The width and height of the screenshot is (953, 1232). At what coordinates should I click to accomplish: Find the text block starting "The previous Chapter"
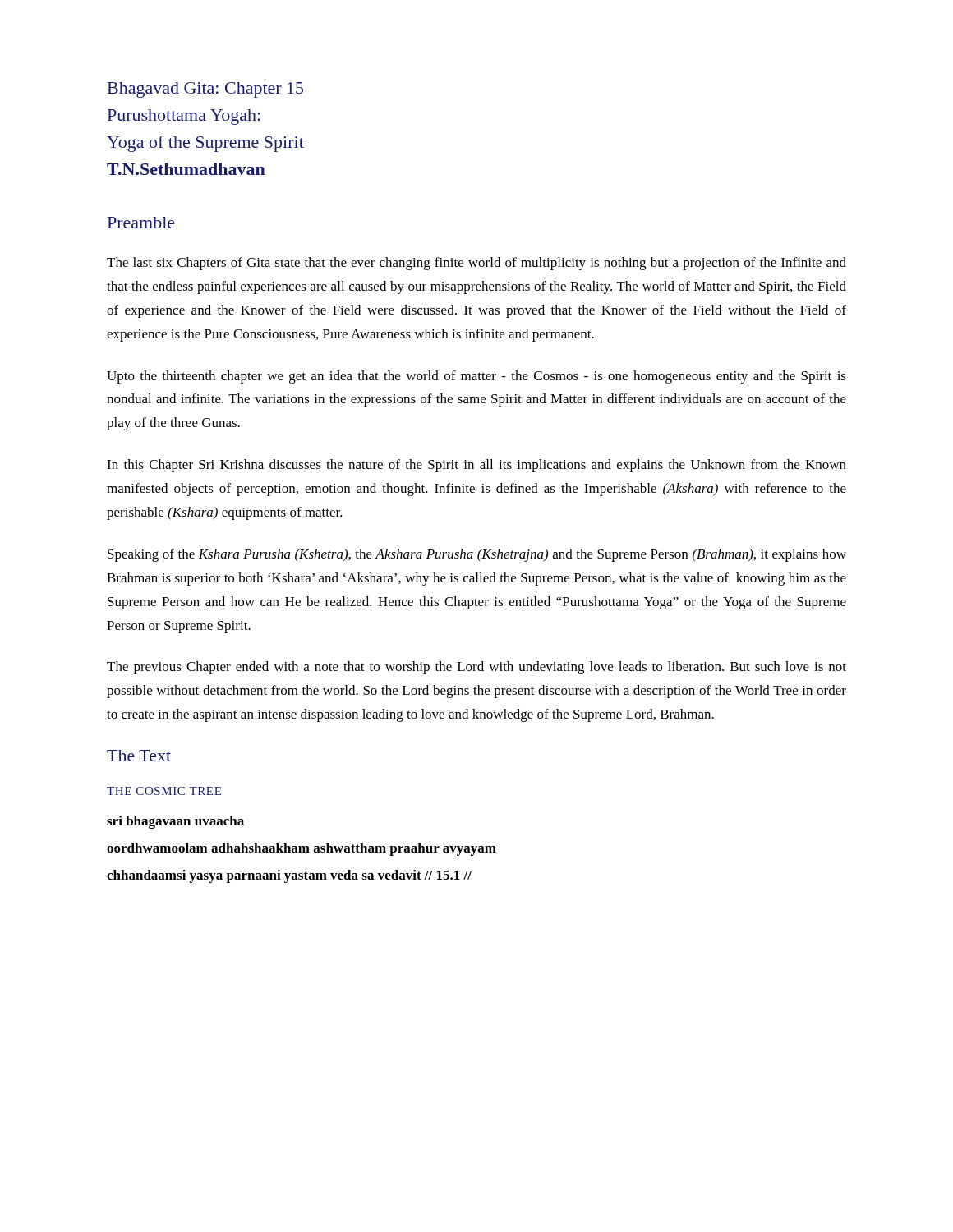[476, 691]
